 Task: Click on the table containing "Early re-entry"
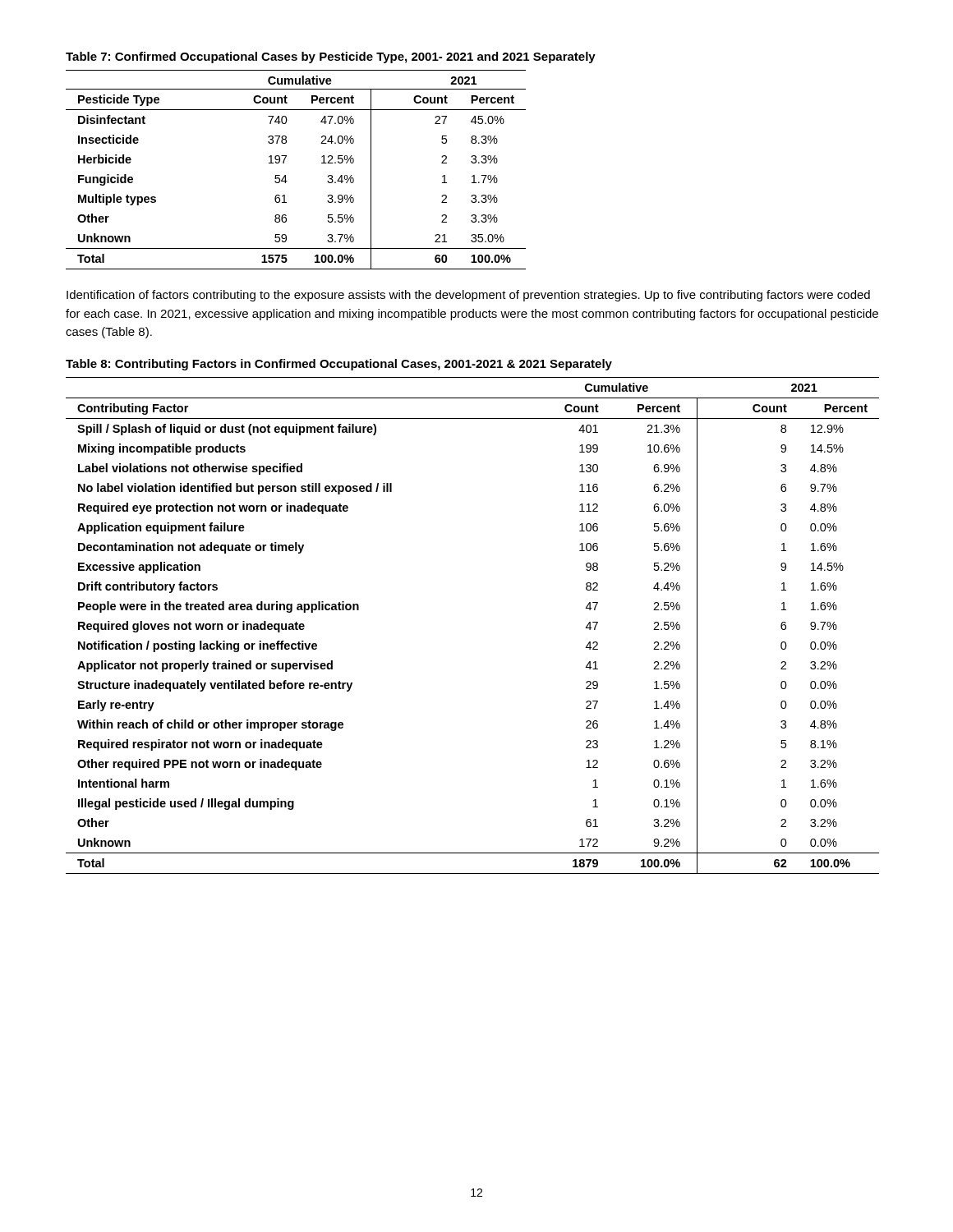click(x=476, y=625)
